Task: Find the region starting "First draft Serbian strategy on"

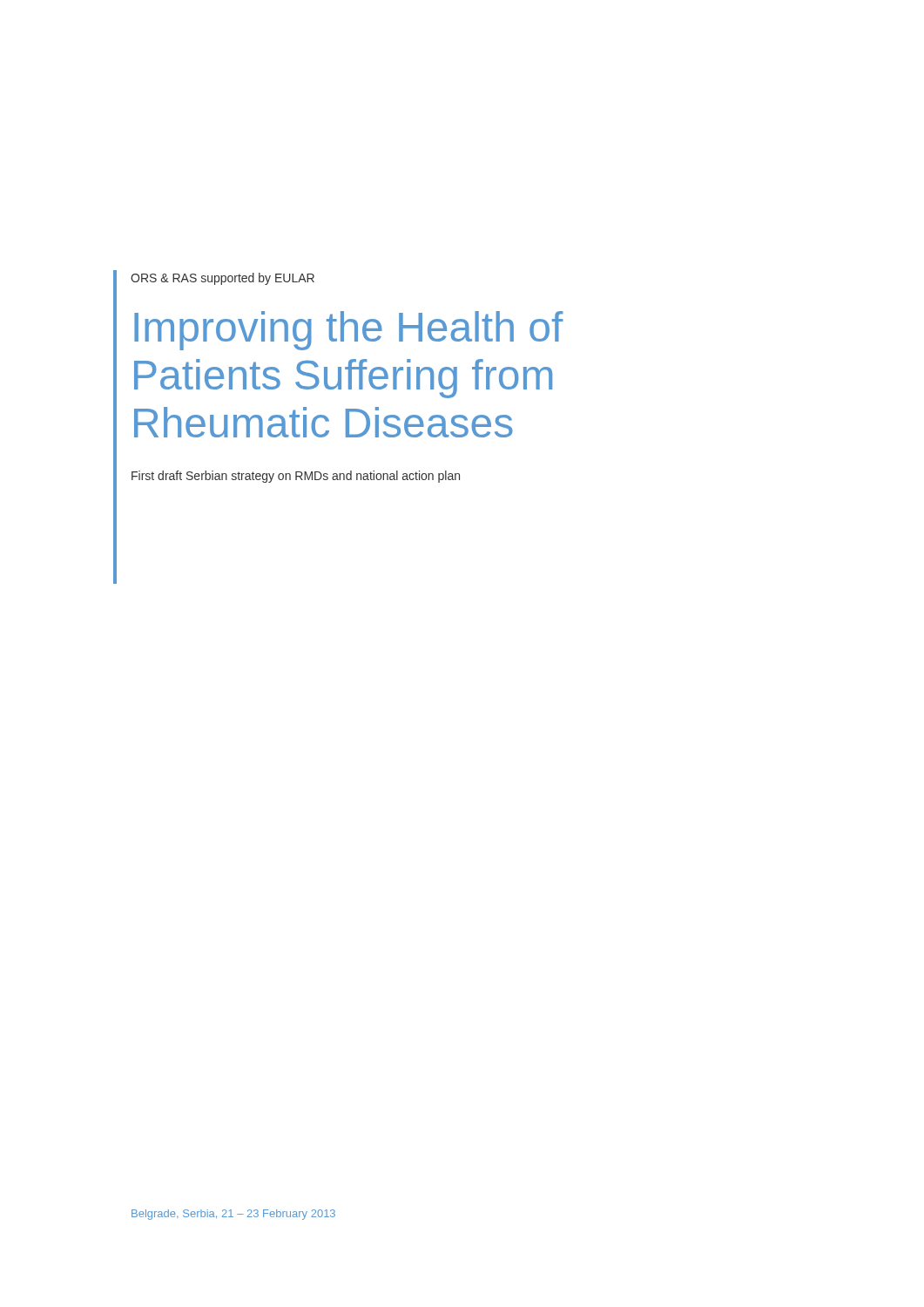Action: pos(296,476)
